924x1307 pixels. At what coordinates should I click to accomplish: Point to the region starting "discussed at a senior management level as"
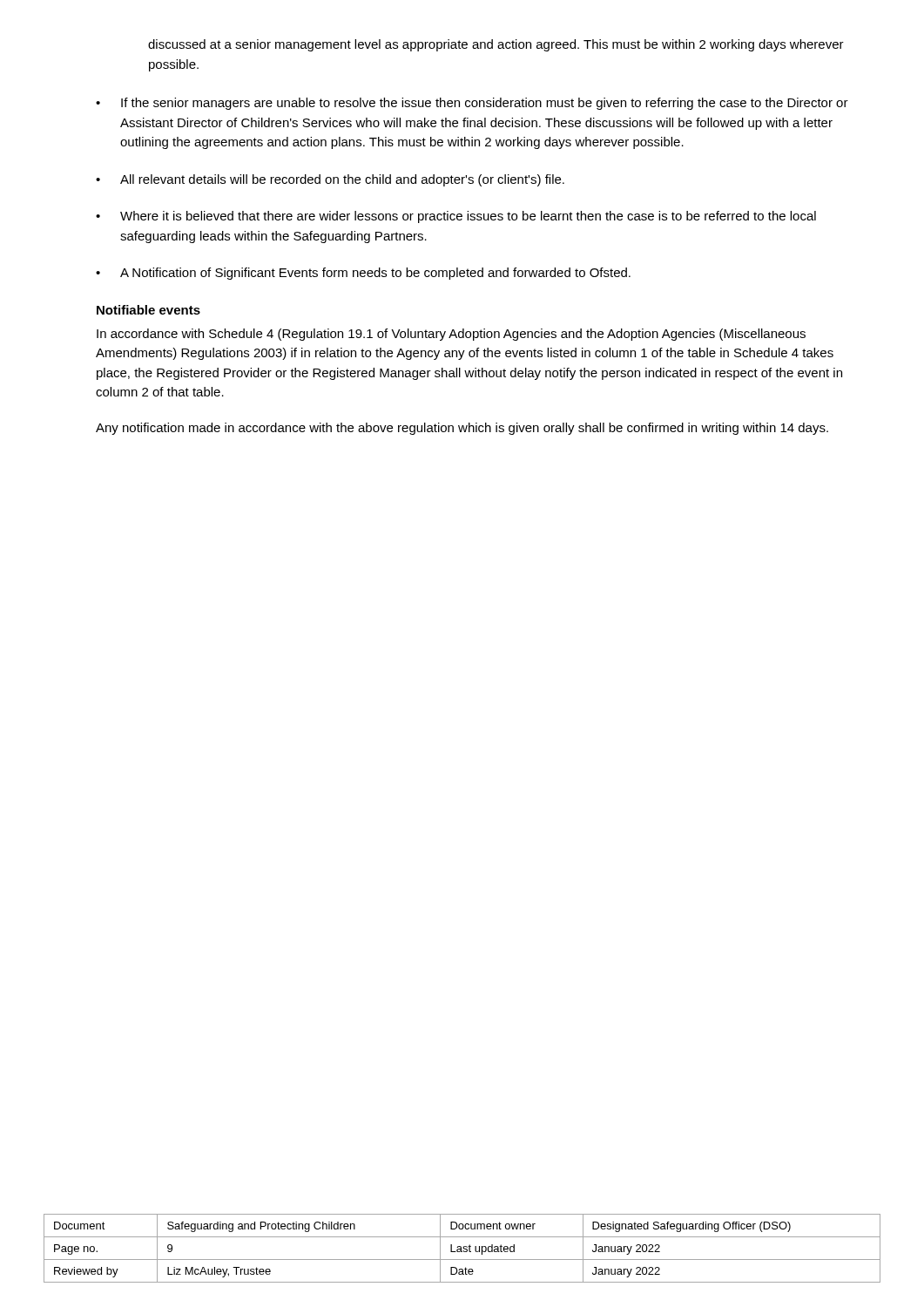496,54
